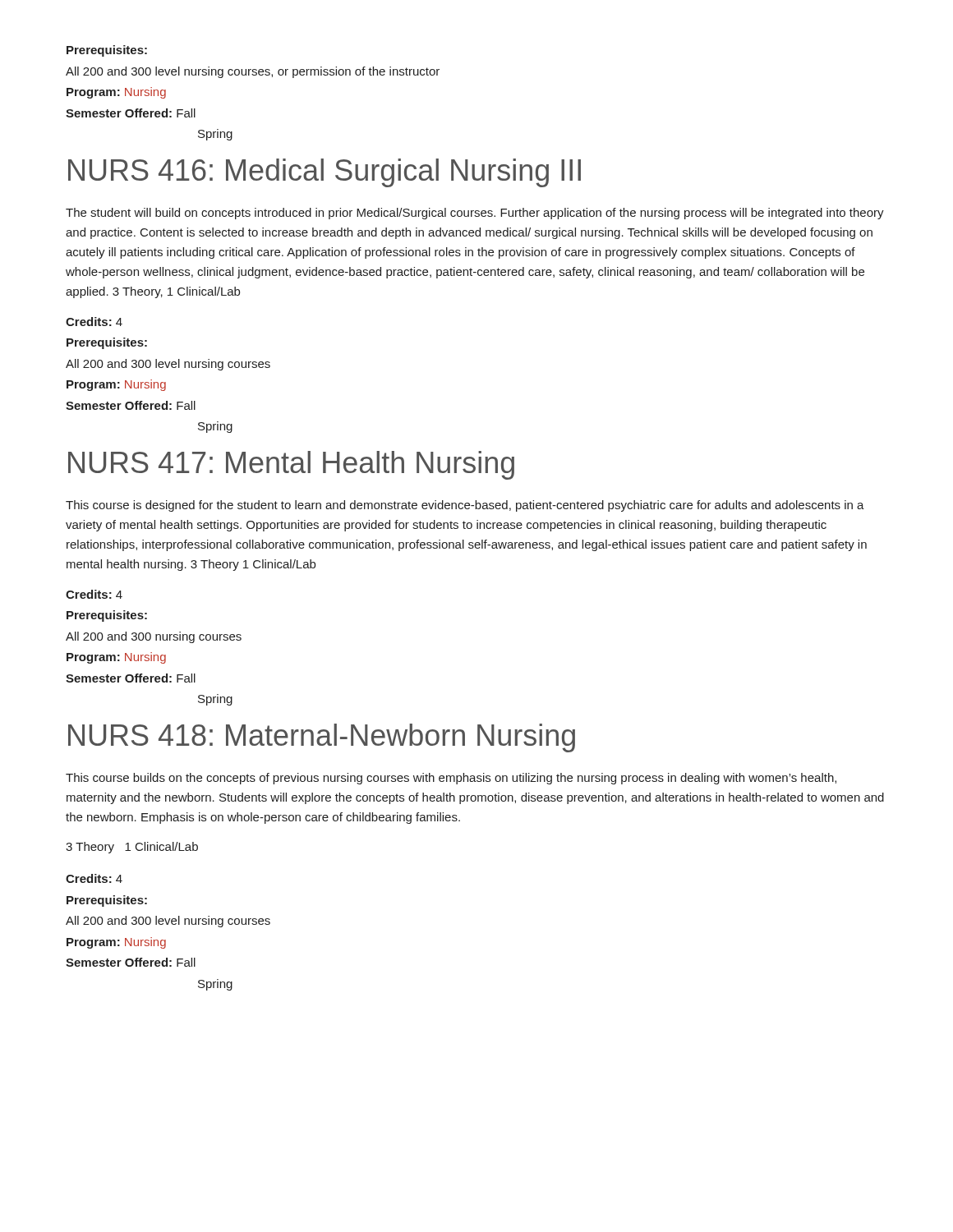Find the block on this page that starts "This course is designed for the"
The image size is (953, 1232).
[x=466, y=534]
